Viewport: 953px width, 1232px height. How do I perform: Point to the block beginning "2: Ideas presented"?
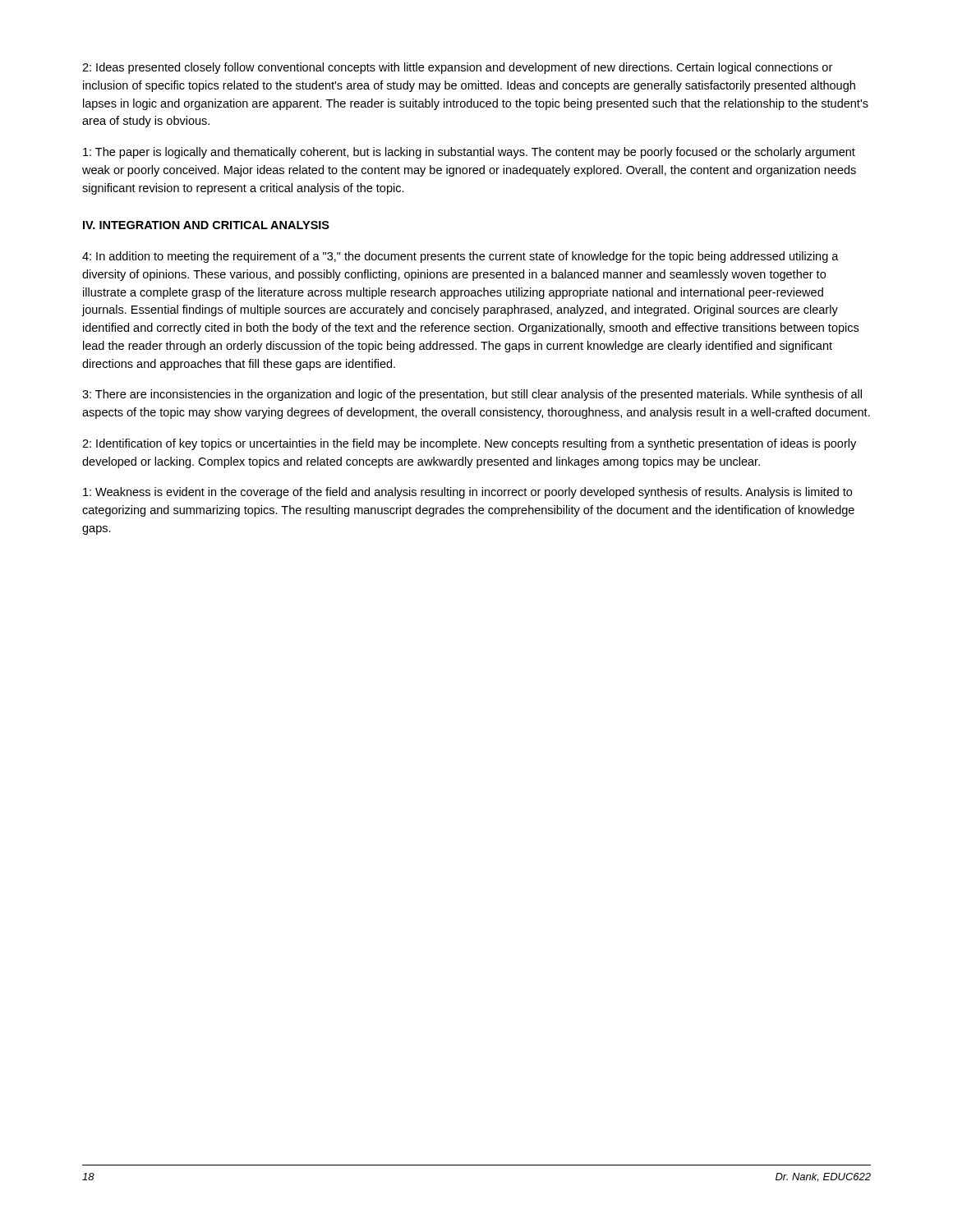pyautogui.click(x=476, y=95)
